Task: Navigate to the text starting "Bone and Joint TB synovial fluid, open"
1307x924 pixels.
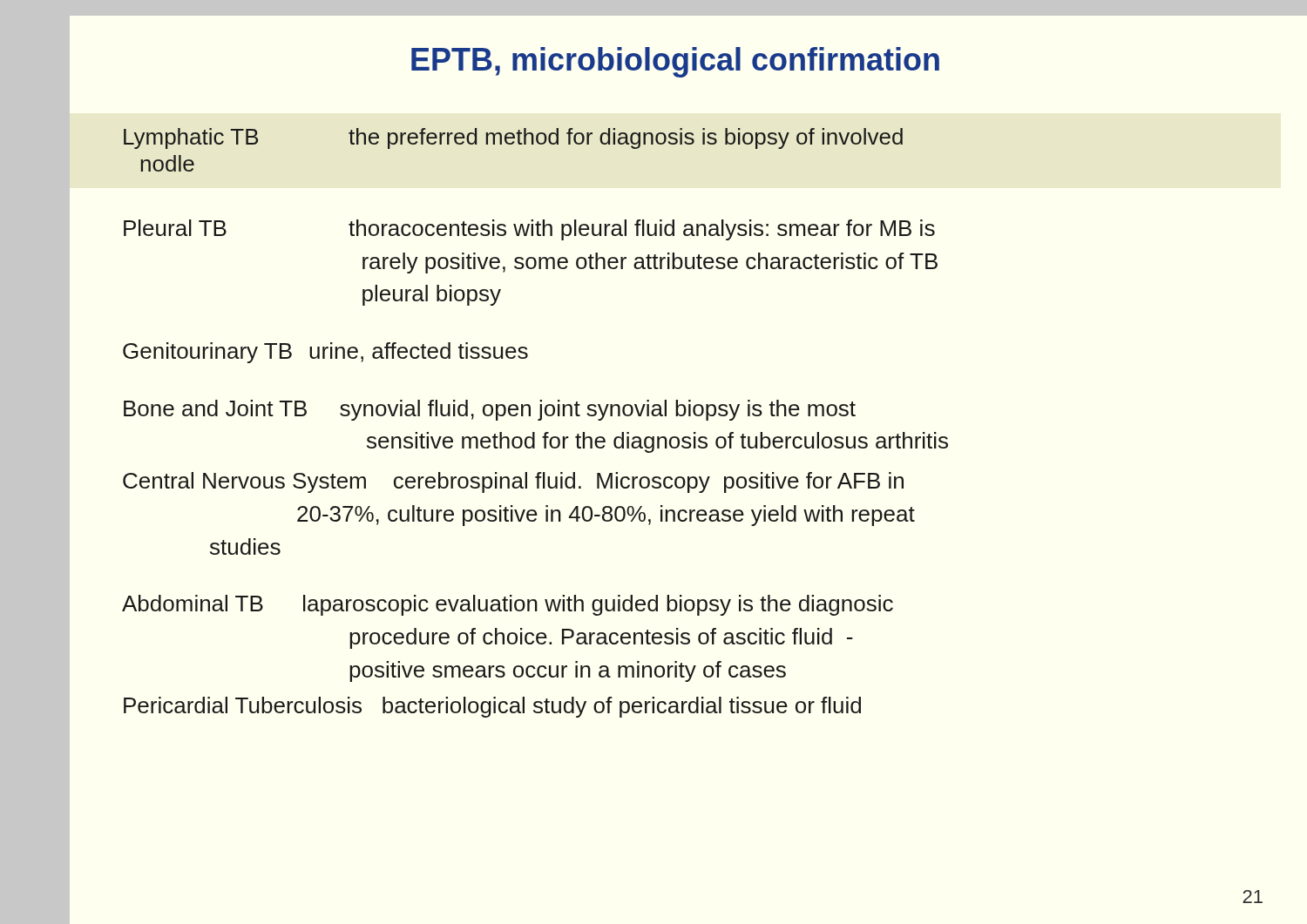Action: coord(535,425)
